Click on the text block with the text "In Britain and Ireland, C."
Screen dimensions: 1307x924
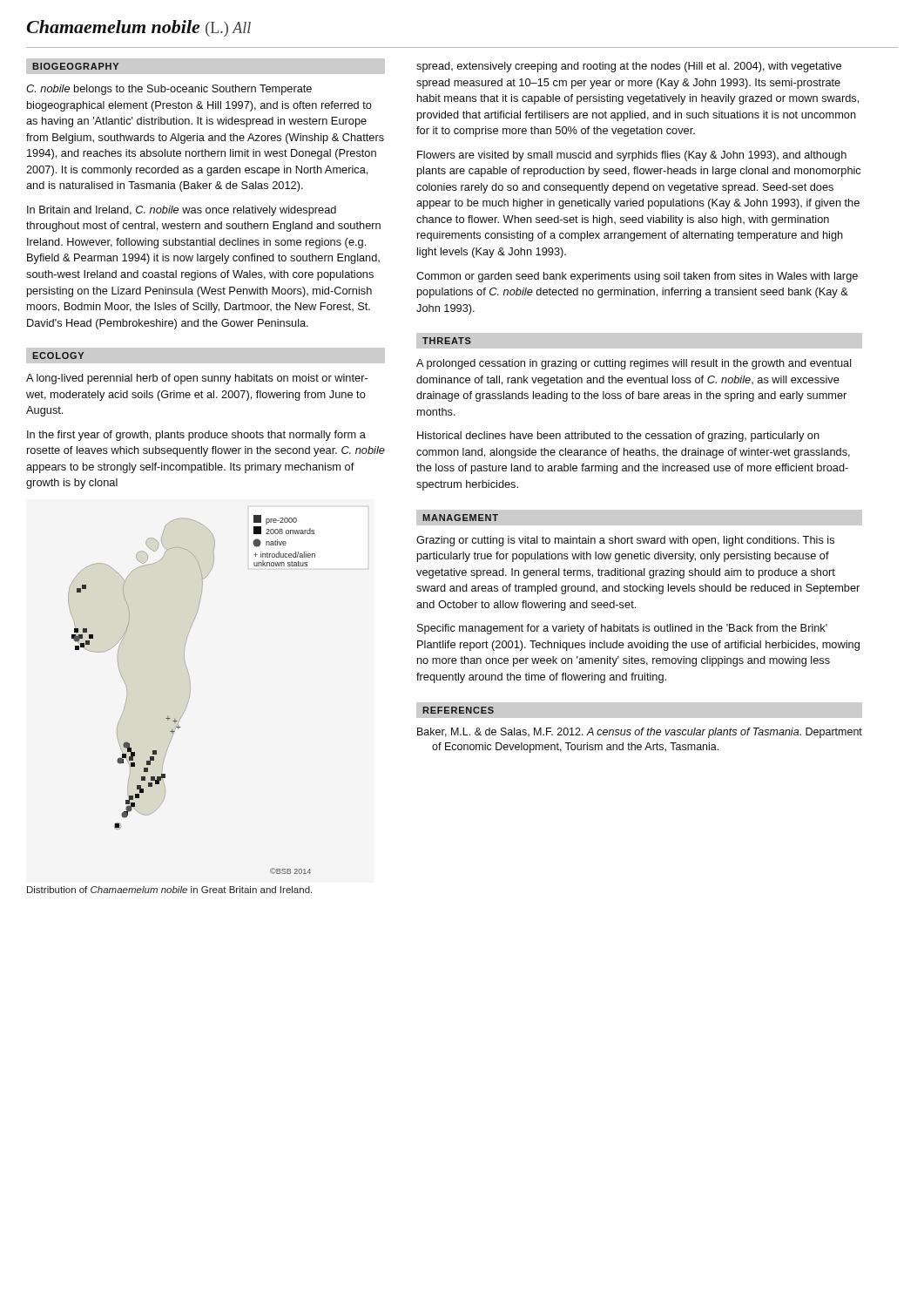(x=206, y=267)
